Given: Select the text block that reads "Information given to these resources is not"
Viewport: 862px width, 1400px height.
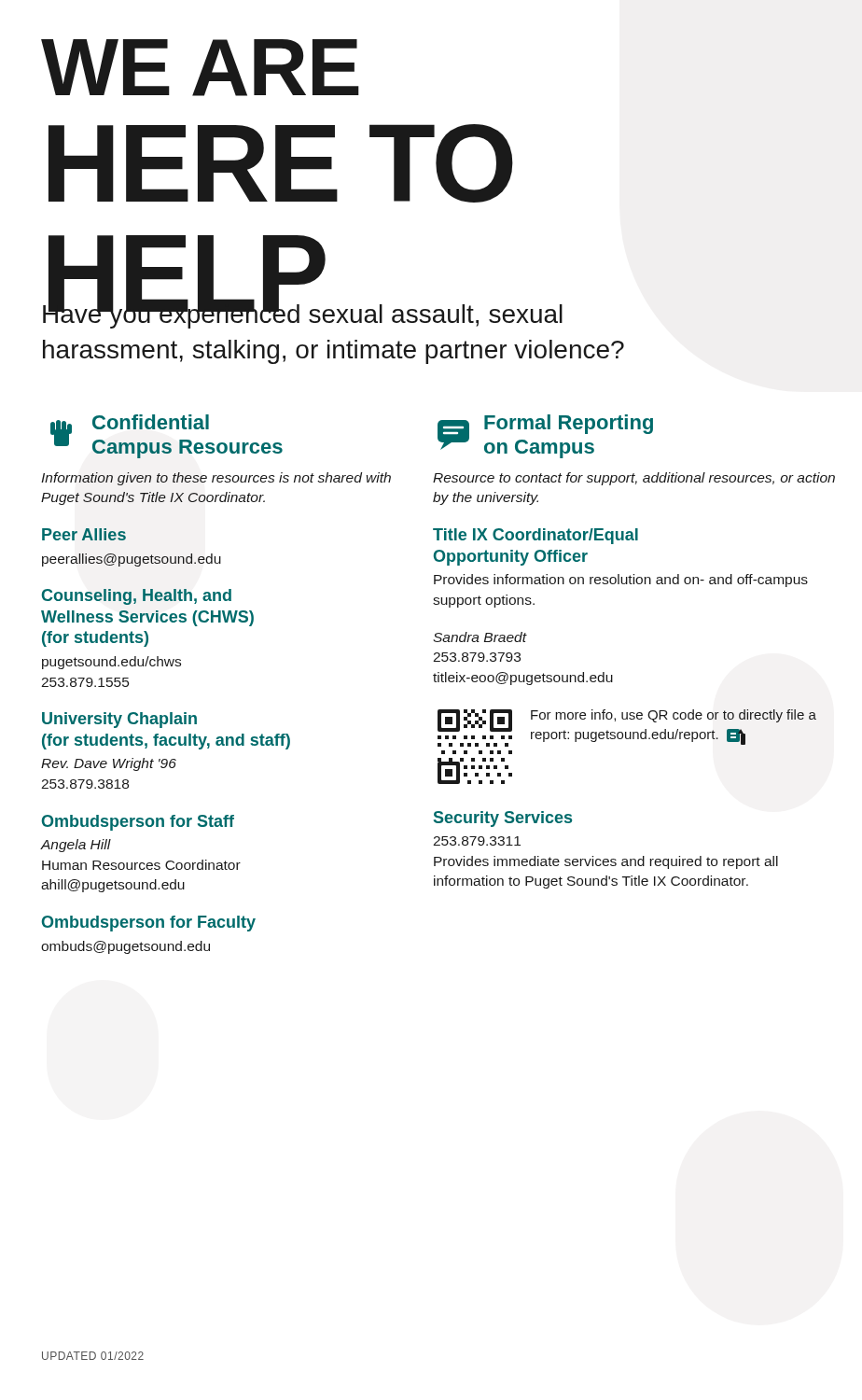Looking at the screenshot, I should [x=216, y=487].
